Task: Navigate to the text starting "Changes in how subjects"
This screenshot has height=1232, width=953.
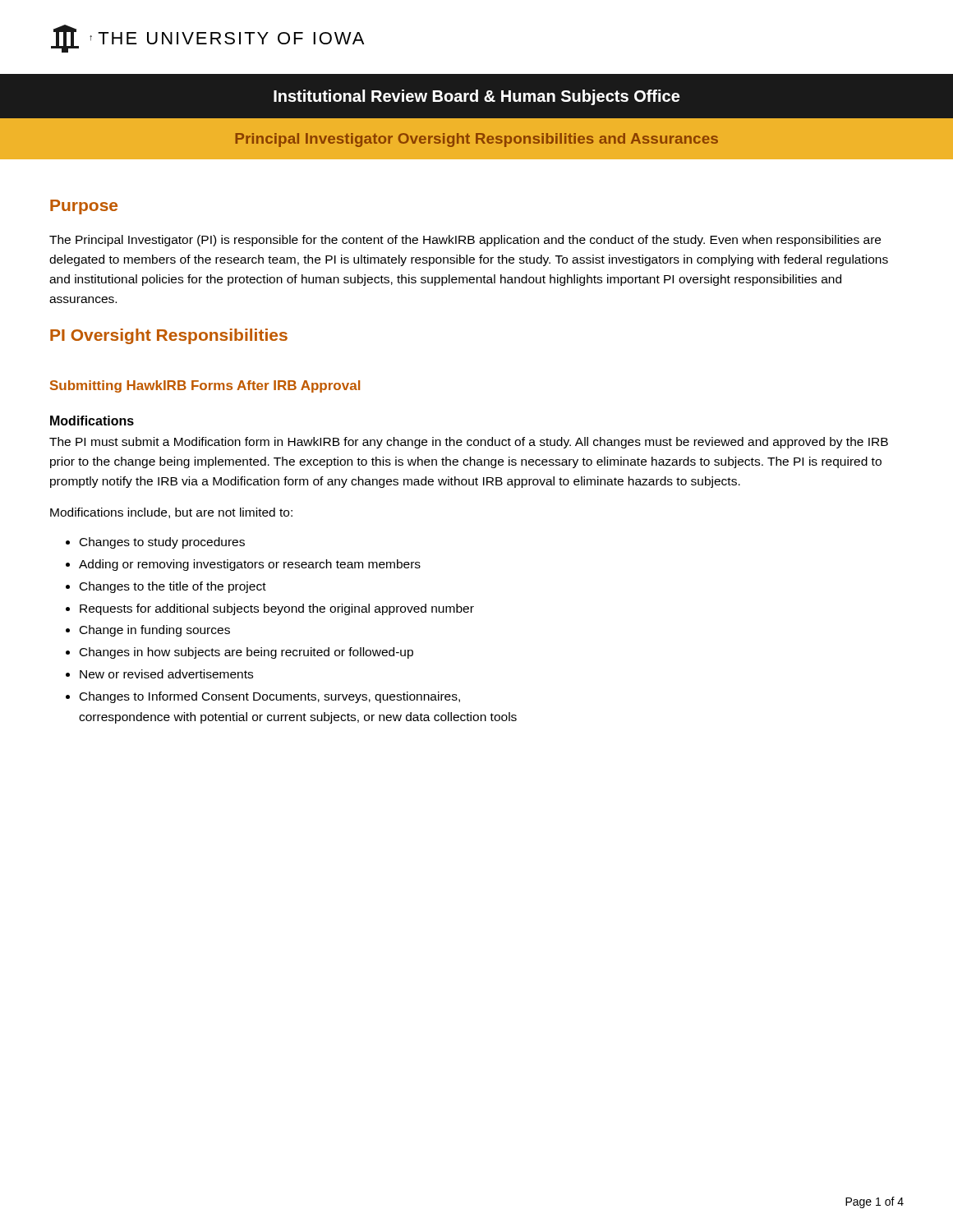Action: [246, 652]
